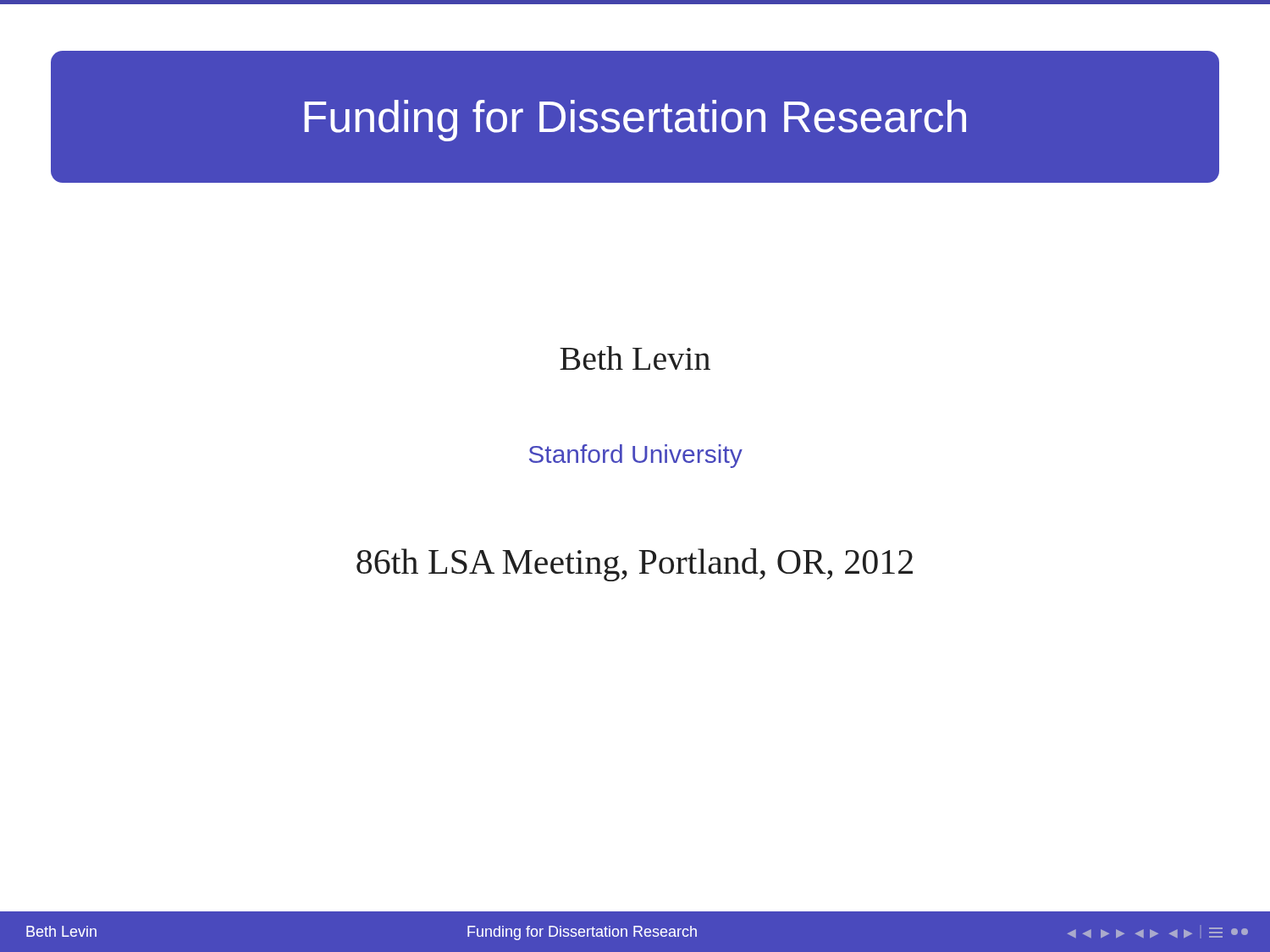Locate the title that opens with "Funding for Dissertation"
Viewport: 1270px width, 952px height.
point(635,117)
